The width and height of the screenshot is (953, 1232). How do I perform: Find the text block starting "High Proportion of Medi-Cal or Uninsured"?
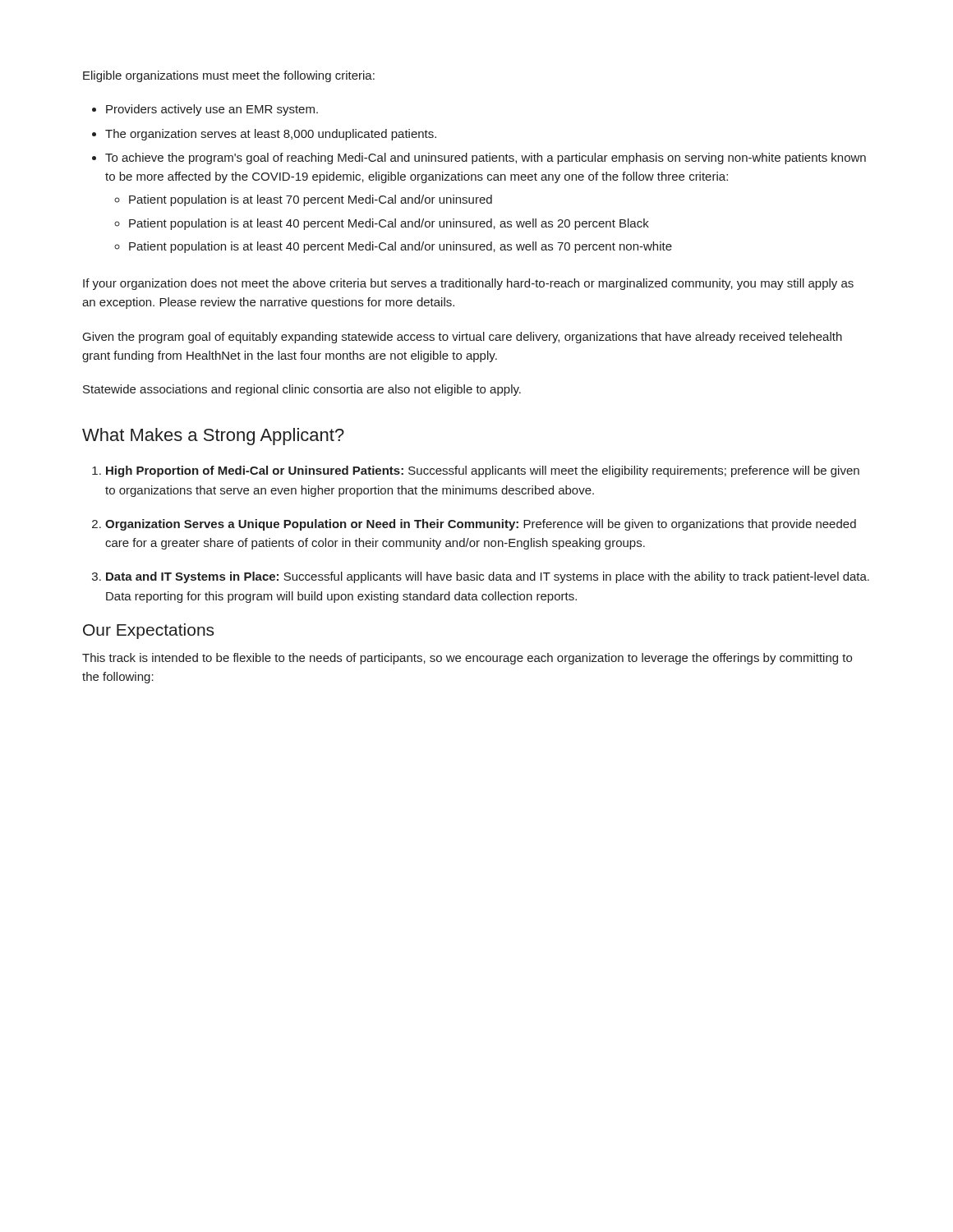[488, 480]
